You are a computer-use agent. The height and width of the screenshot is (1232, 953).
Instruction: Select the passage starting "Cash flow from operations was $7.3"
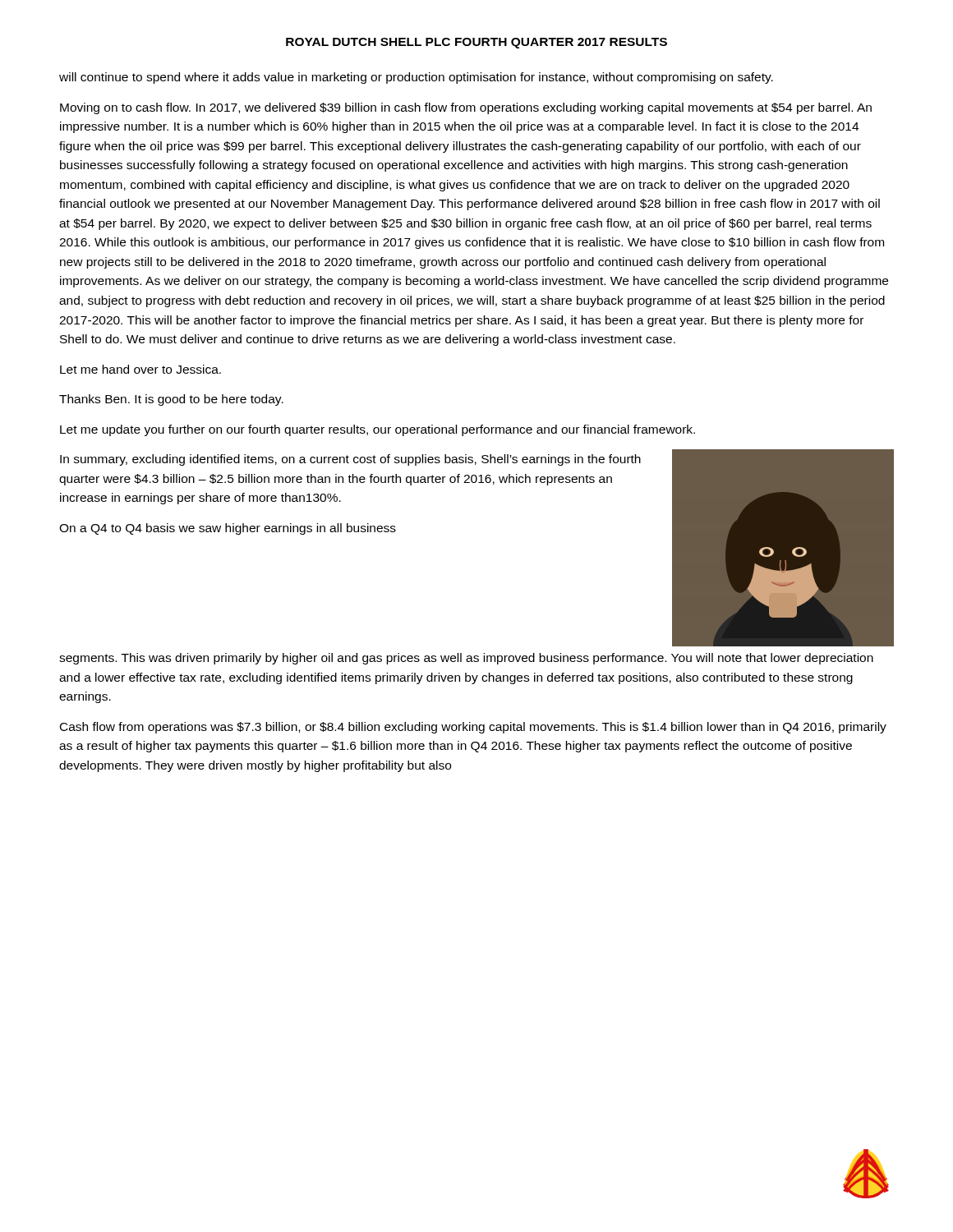(x=476, y=746)
